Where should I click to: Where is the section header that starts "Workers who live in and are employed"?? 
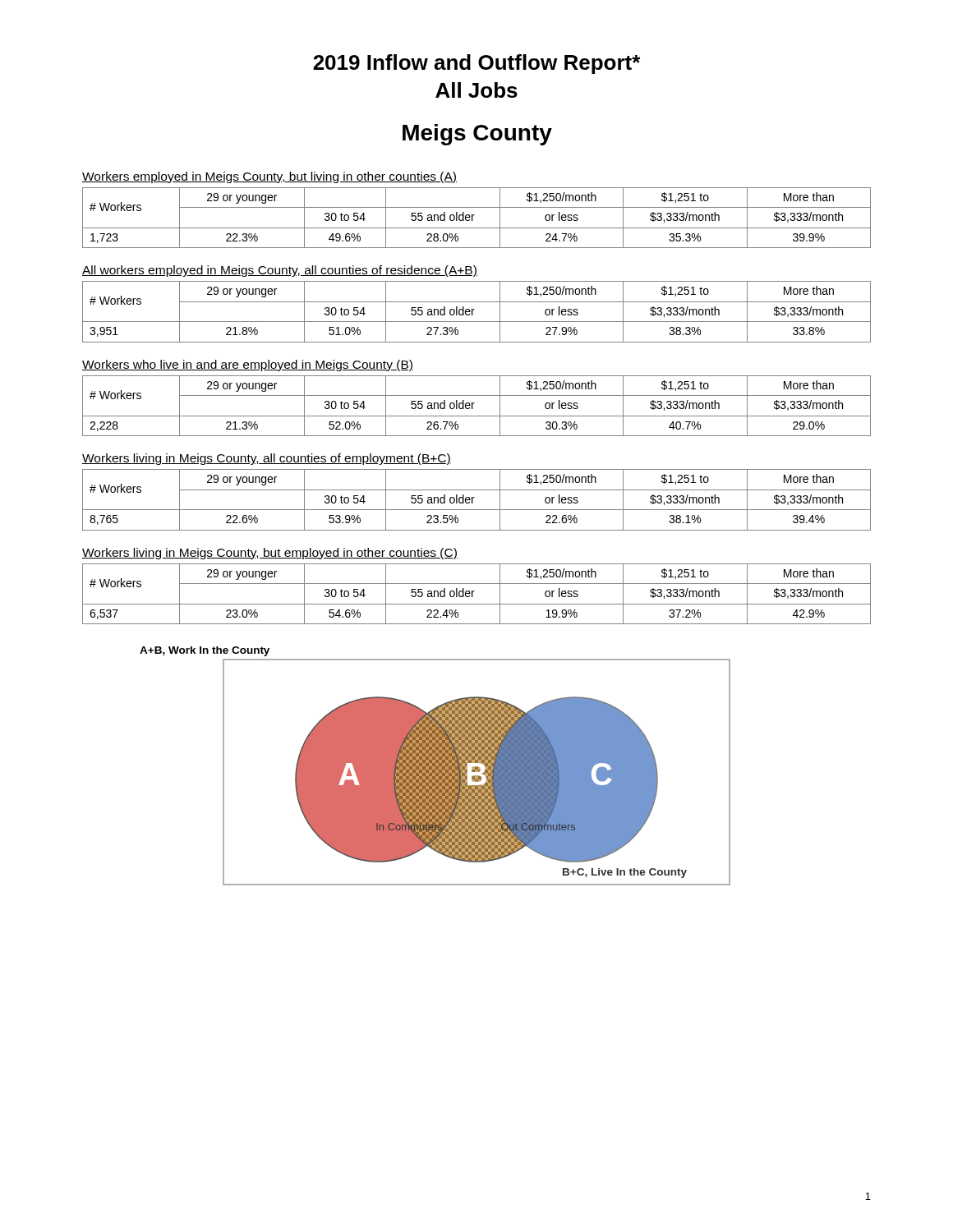[248, 364]
